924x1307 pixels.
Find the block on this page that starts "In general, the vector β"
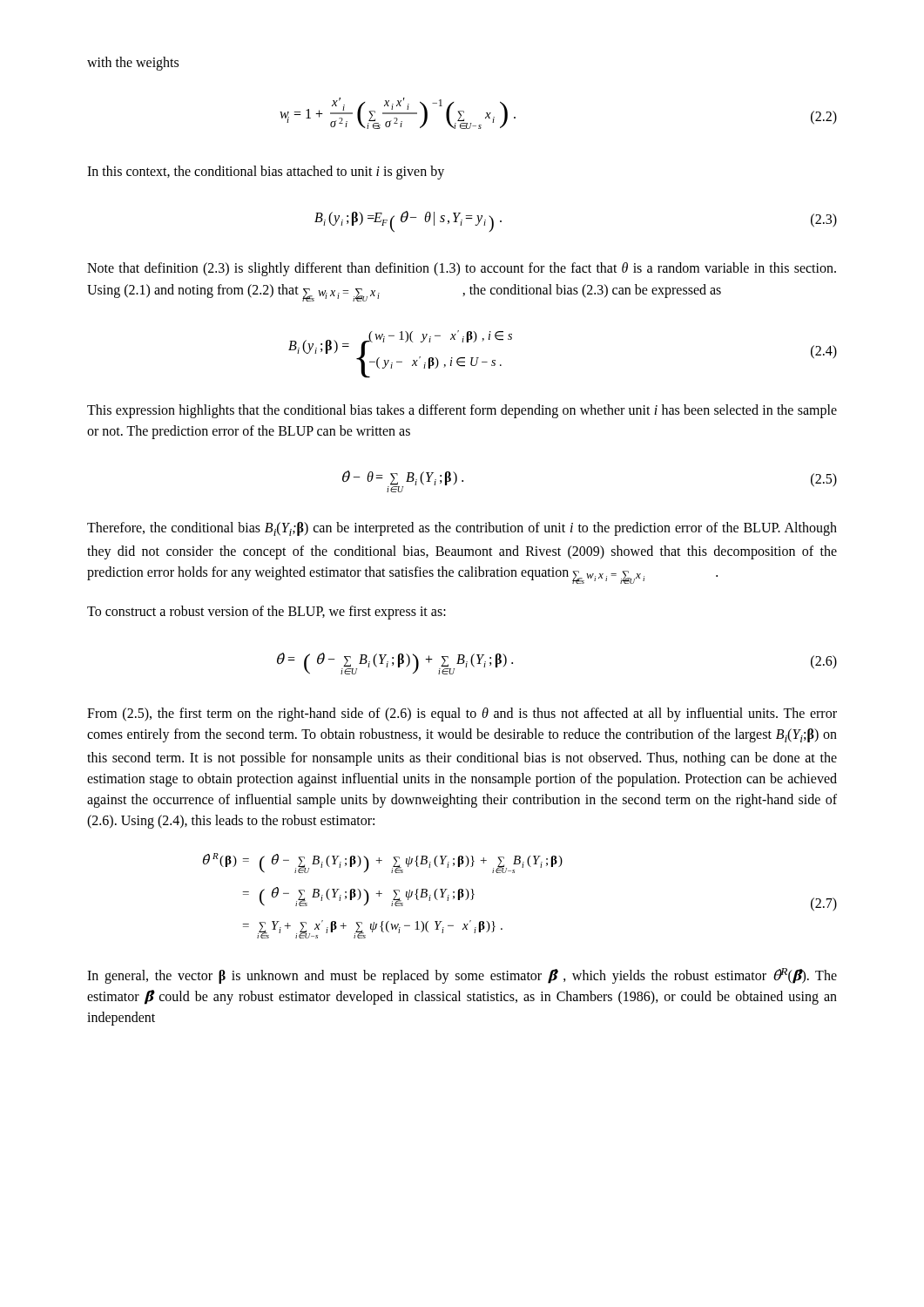coord(462,994)
